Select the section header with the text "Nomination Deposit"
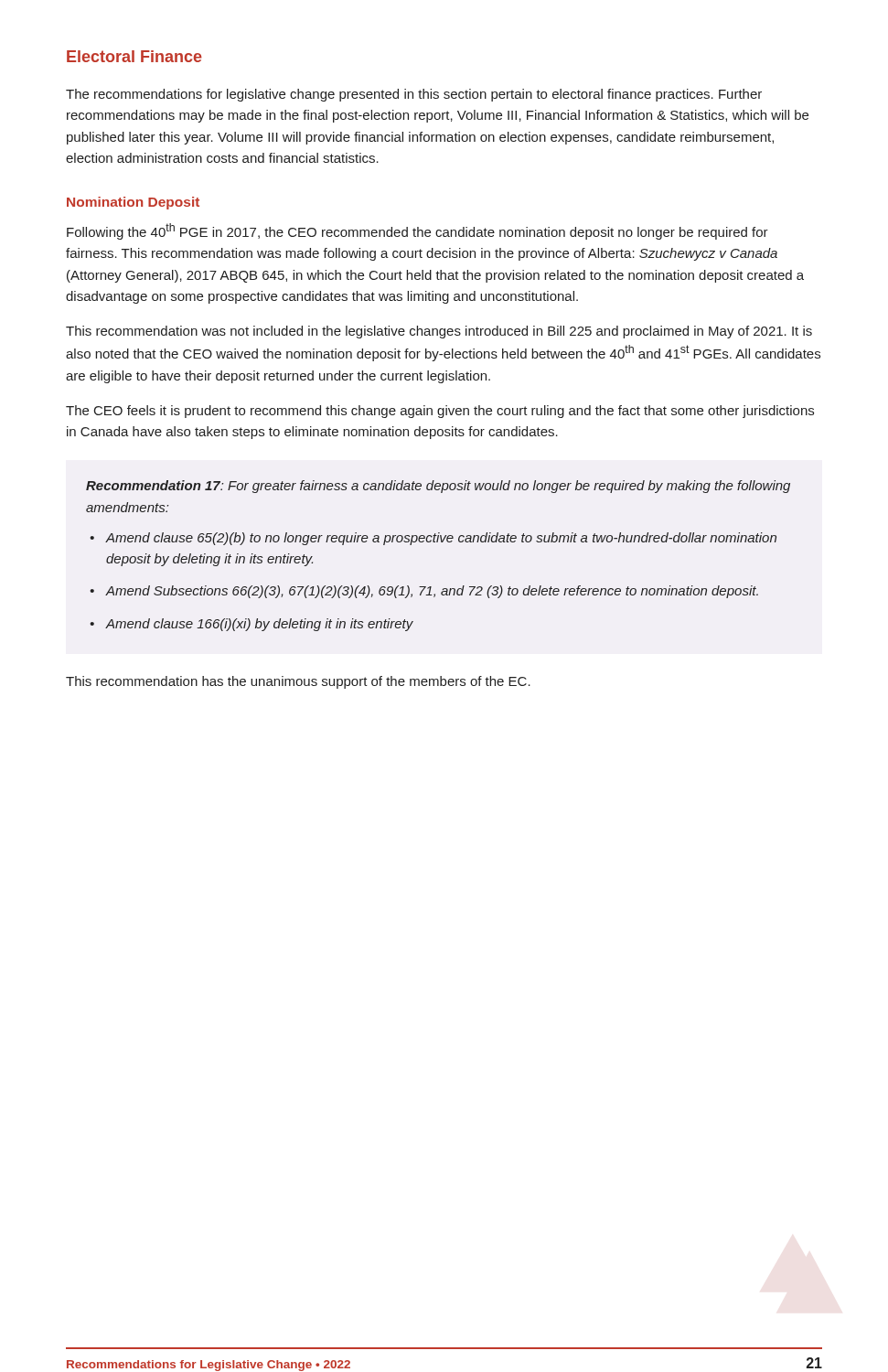This screenshot has height=1372, width=888. (133, 202)
